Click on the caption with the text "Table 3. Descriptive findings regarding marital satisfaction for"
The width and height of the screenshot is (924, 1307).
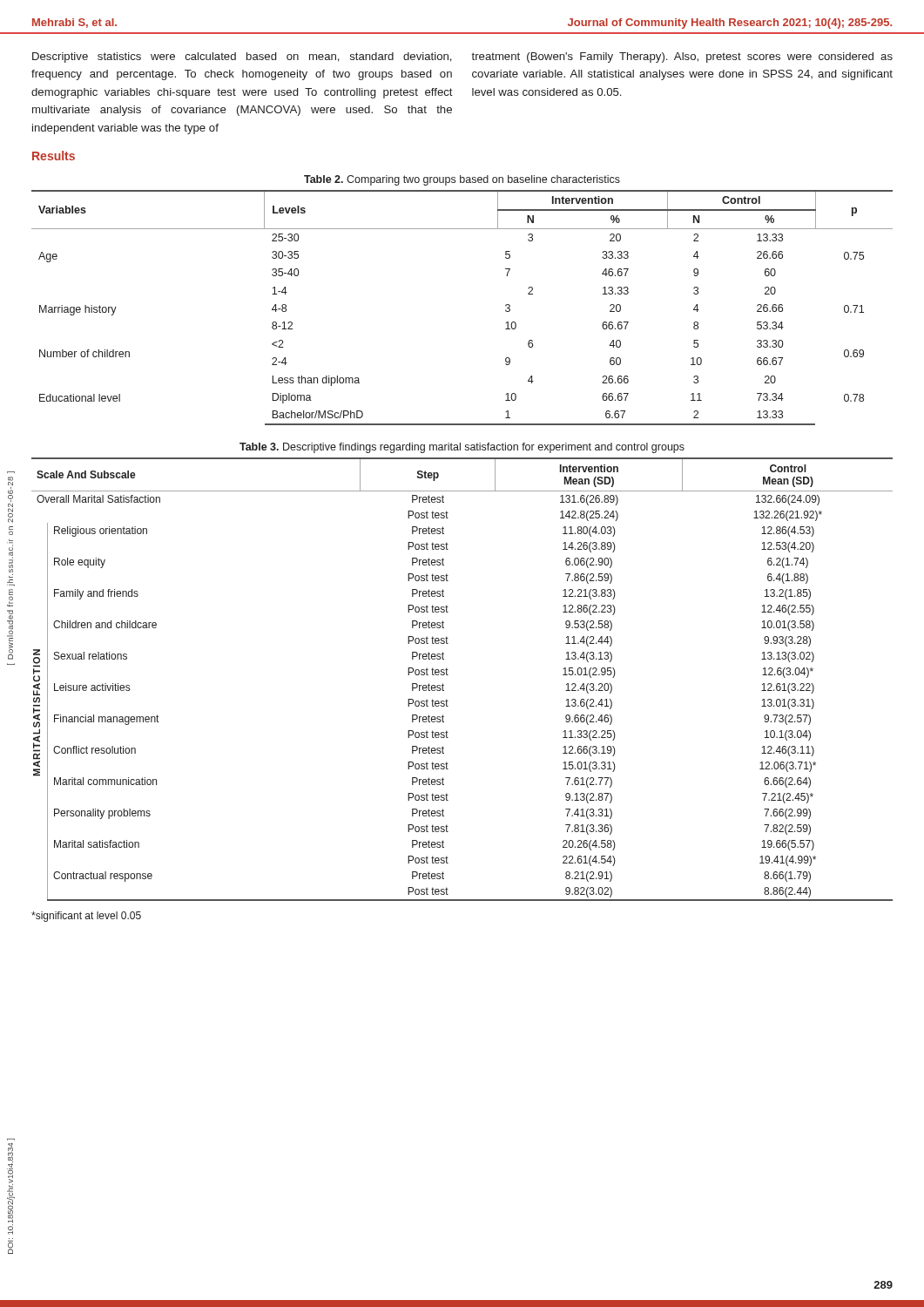tap(462, 447)
